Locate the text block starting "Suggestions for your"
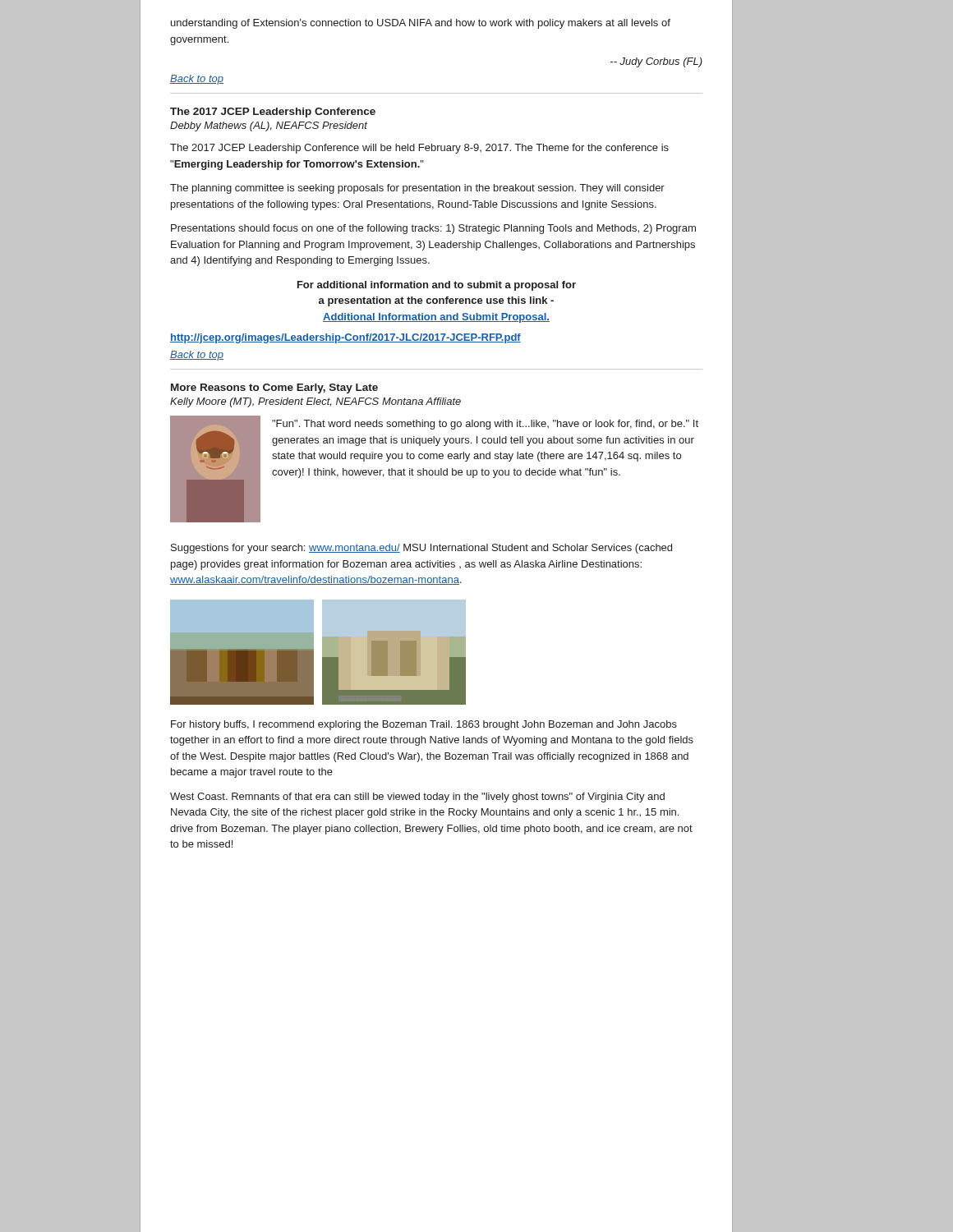Image resolution: width=953 pixels, height=1232 pixels. 421,563
